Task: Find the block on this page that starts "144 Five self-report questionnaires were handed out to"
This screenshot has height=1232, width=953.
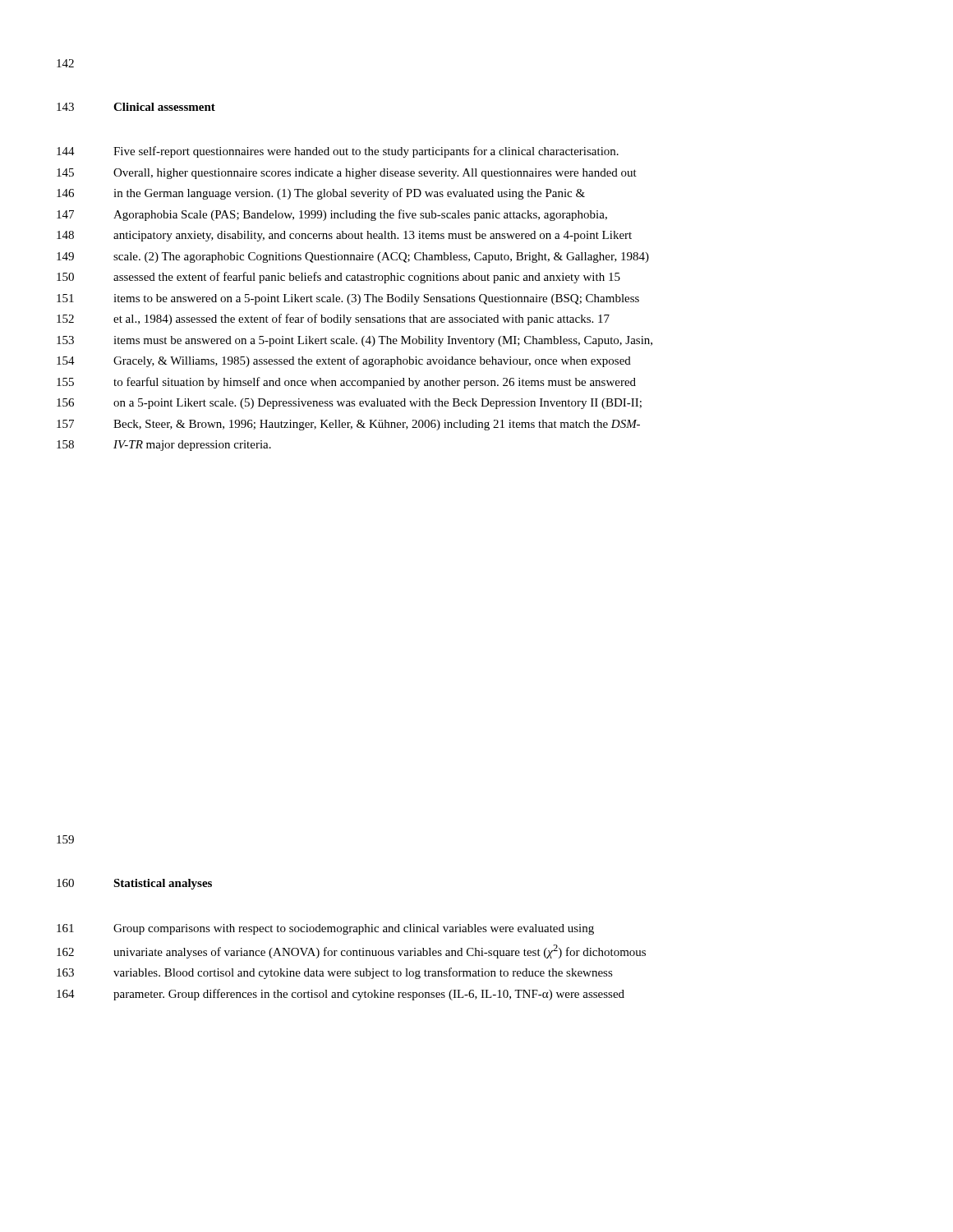Action: pyautogui.click(x=480, y=298)
